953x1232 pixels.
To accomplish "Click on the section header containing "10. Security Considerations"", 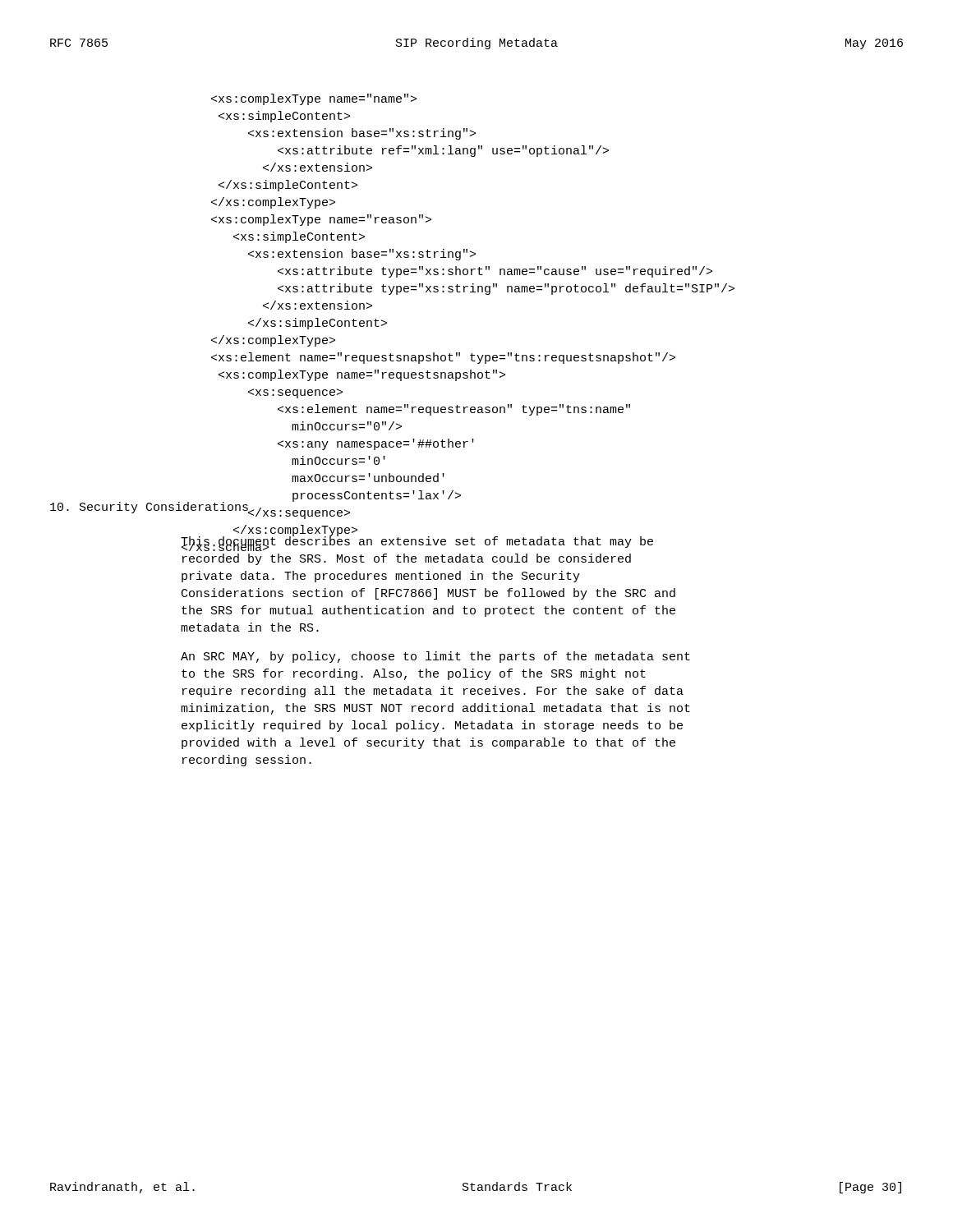I will [x=149, y=508].
